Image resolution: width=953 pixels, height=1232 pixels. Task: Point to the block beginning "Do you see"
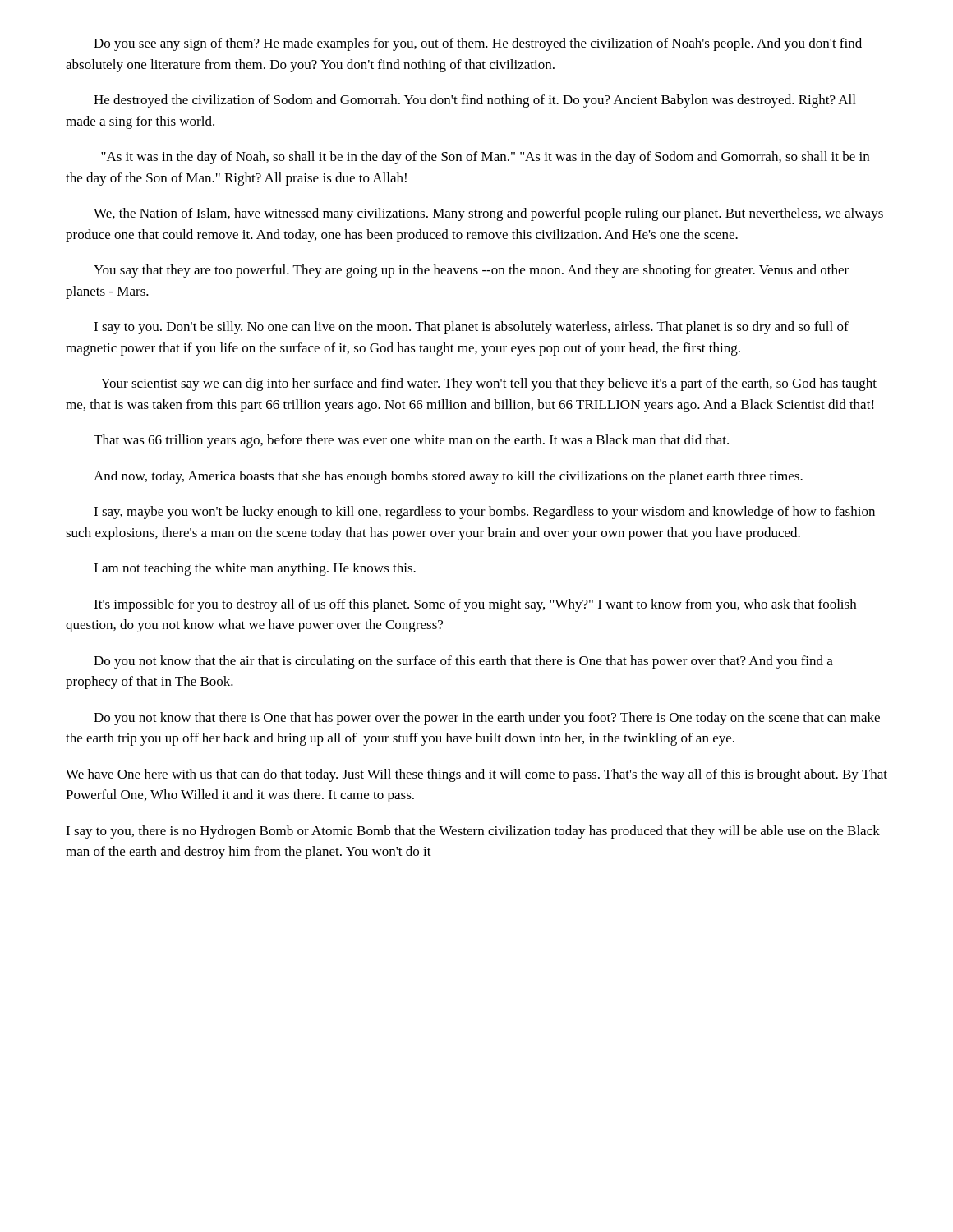(464, 54)
